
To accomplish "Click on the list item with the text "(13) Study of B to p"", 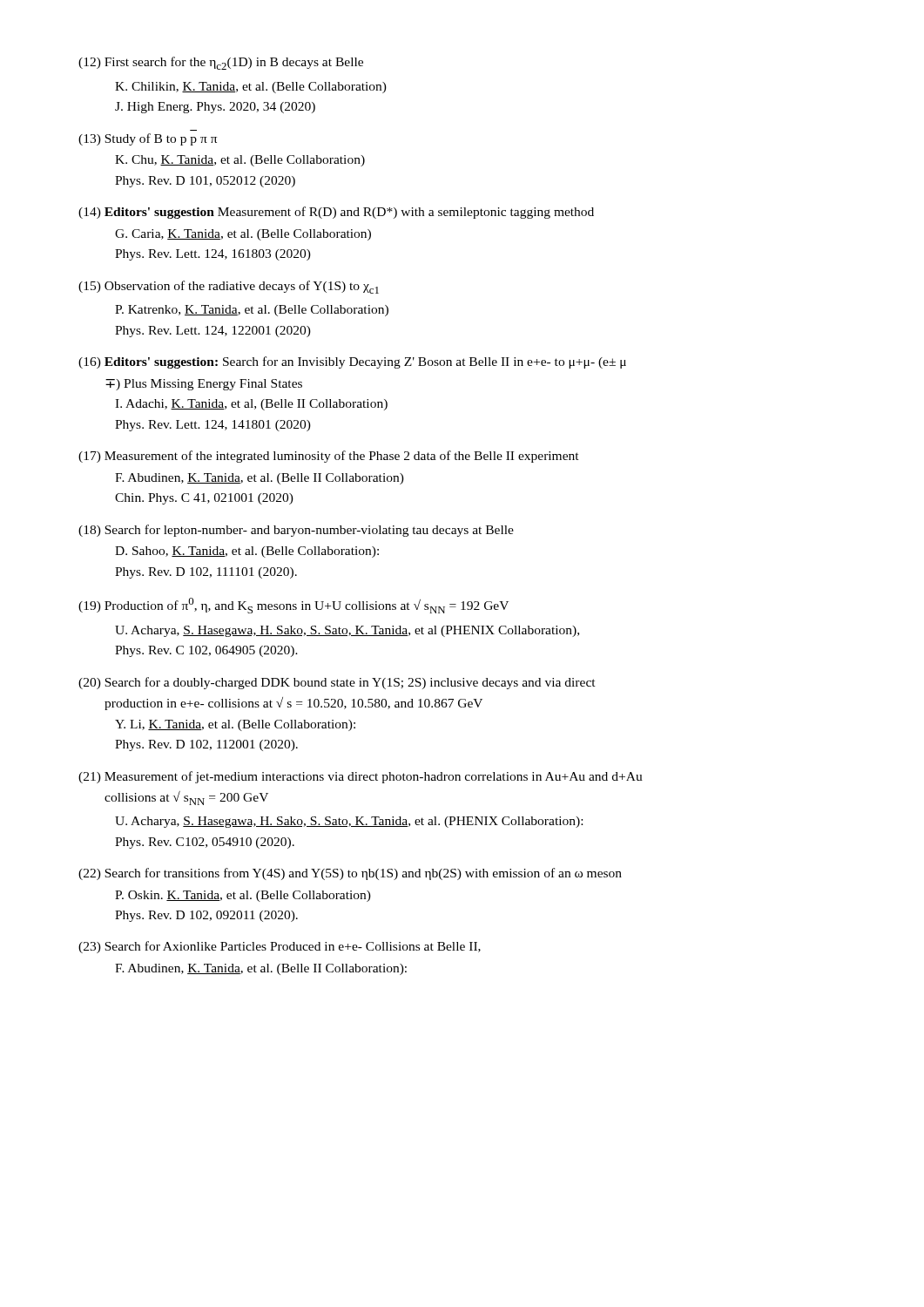I will pyautogui.click(x=148, y=139).
